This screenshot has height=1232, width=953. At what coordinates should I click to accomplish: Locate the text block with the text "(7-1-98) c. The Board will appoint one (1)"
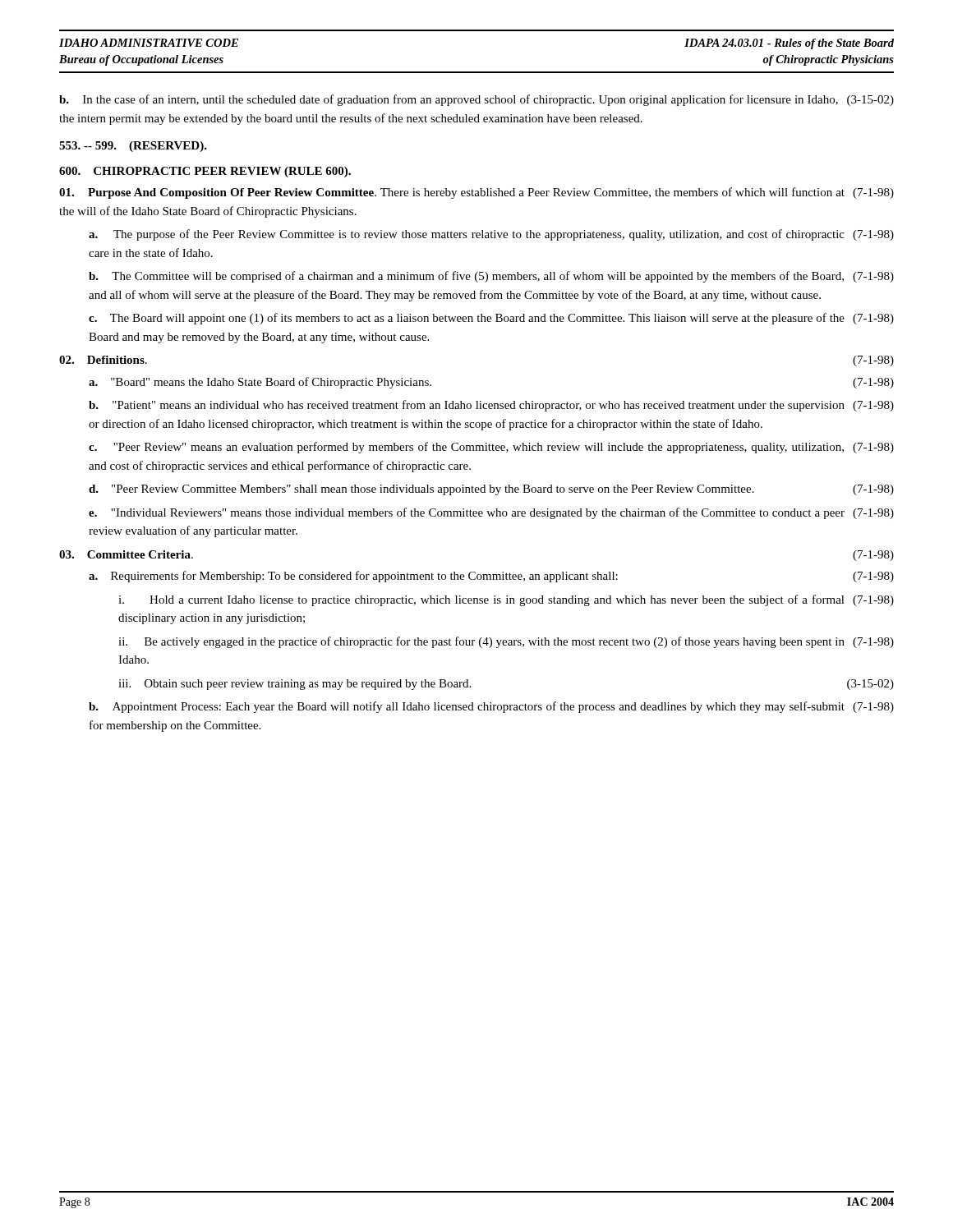(491, 326)
